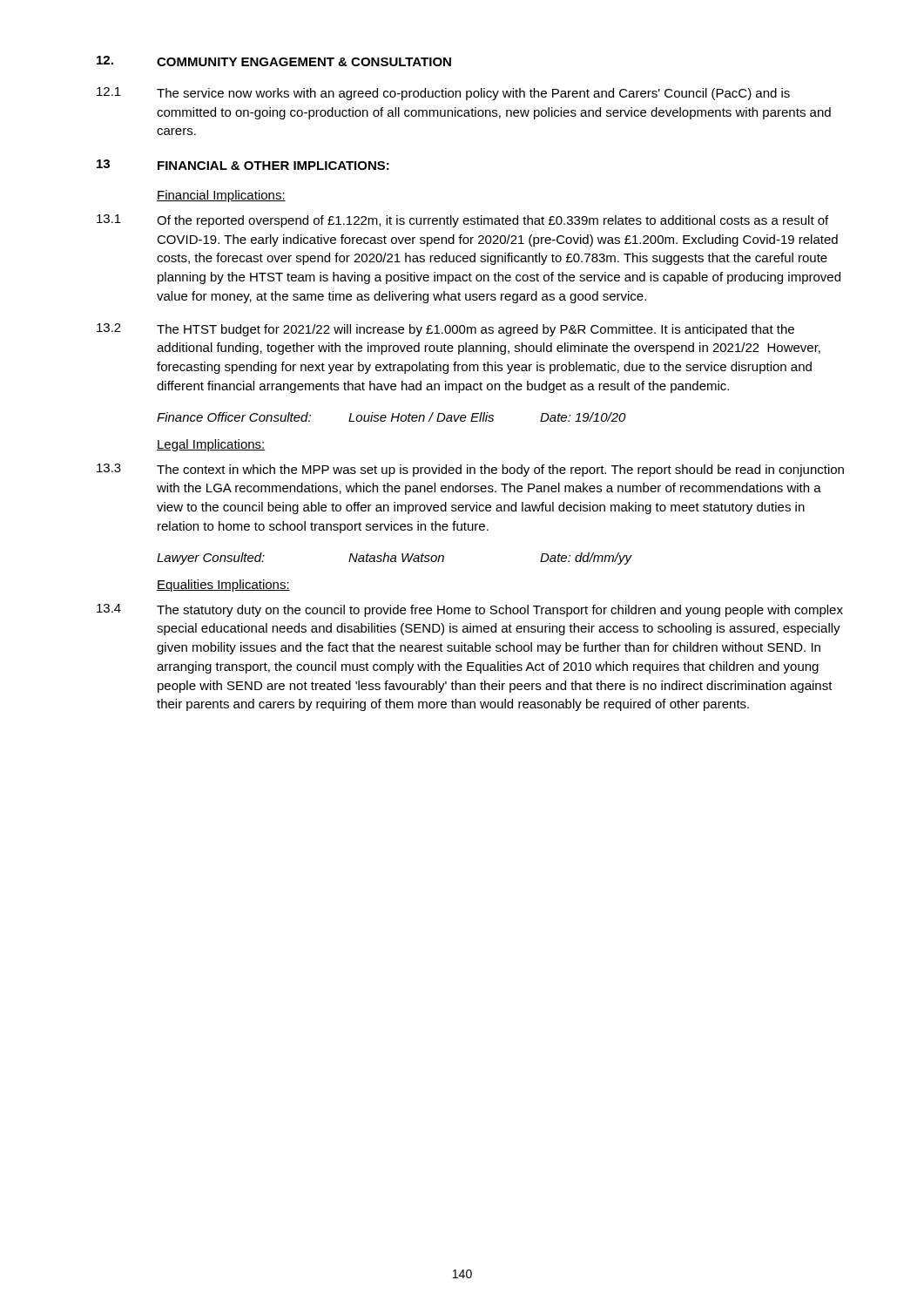924x1307 pixels.
Task: Click on the text block that says "4 The statutory duty on the council"
Action: pyautogui.click(x=471, y=657)
